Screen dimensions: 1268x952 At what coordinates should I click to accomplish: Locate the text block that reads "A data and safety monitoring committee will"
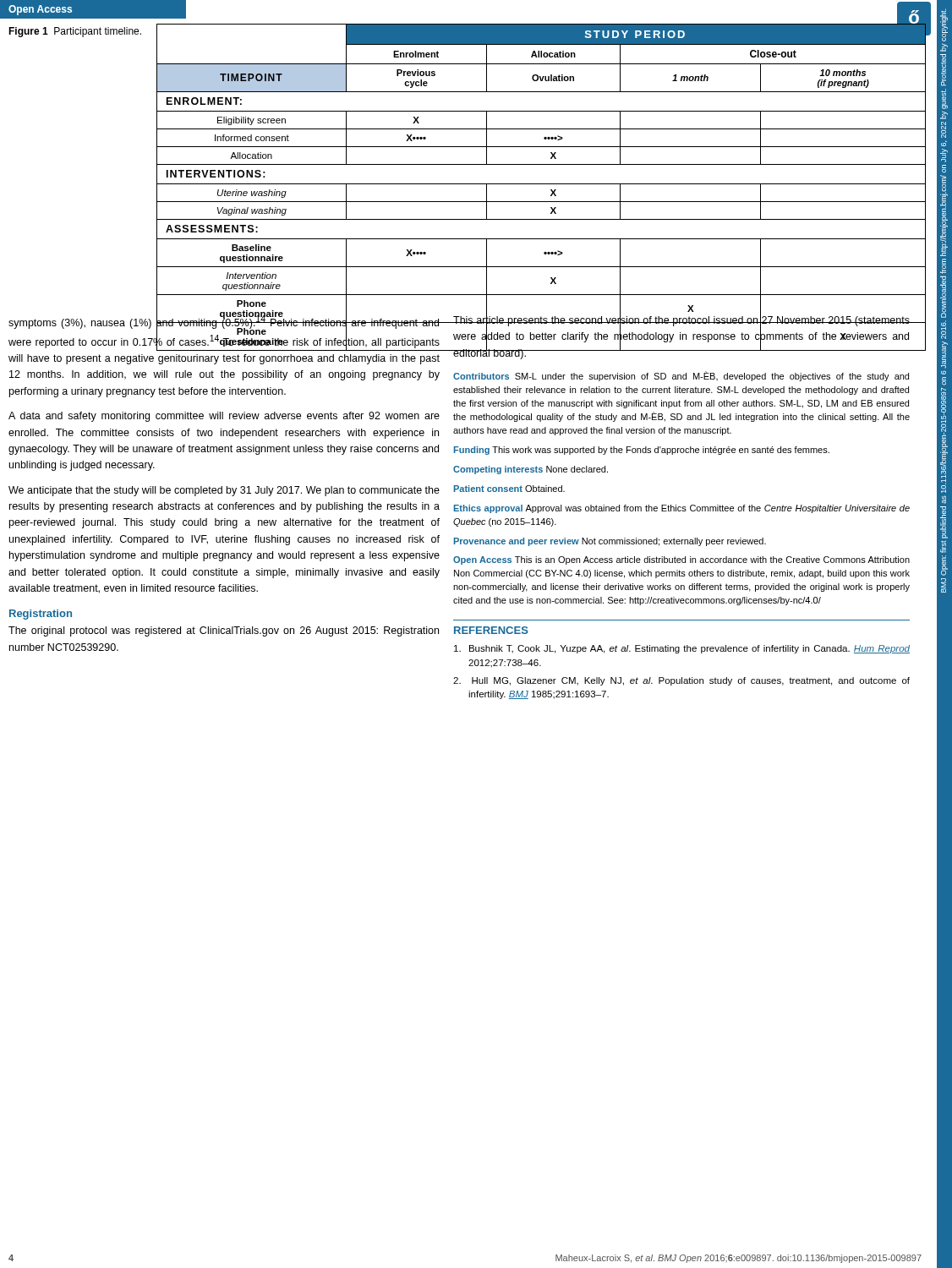224,441
